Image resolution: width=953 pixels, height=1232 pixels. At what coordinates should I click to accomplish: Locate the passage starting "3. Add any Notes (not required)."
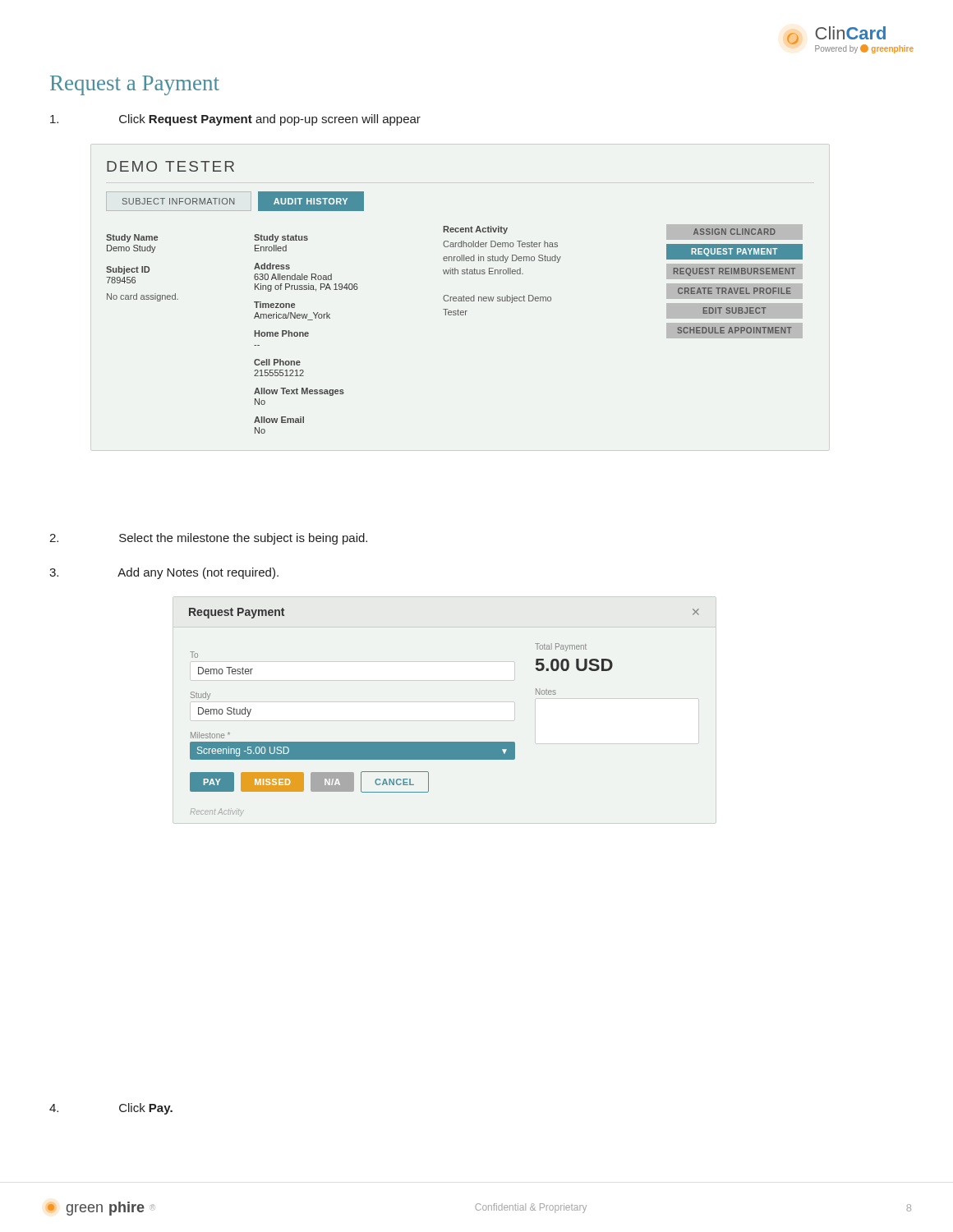164,572
